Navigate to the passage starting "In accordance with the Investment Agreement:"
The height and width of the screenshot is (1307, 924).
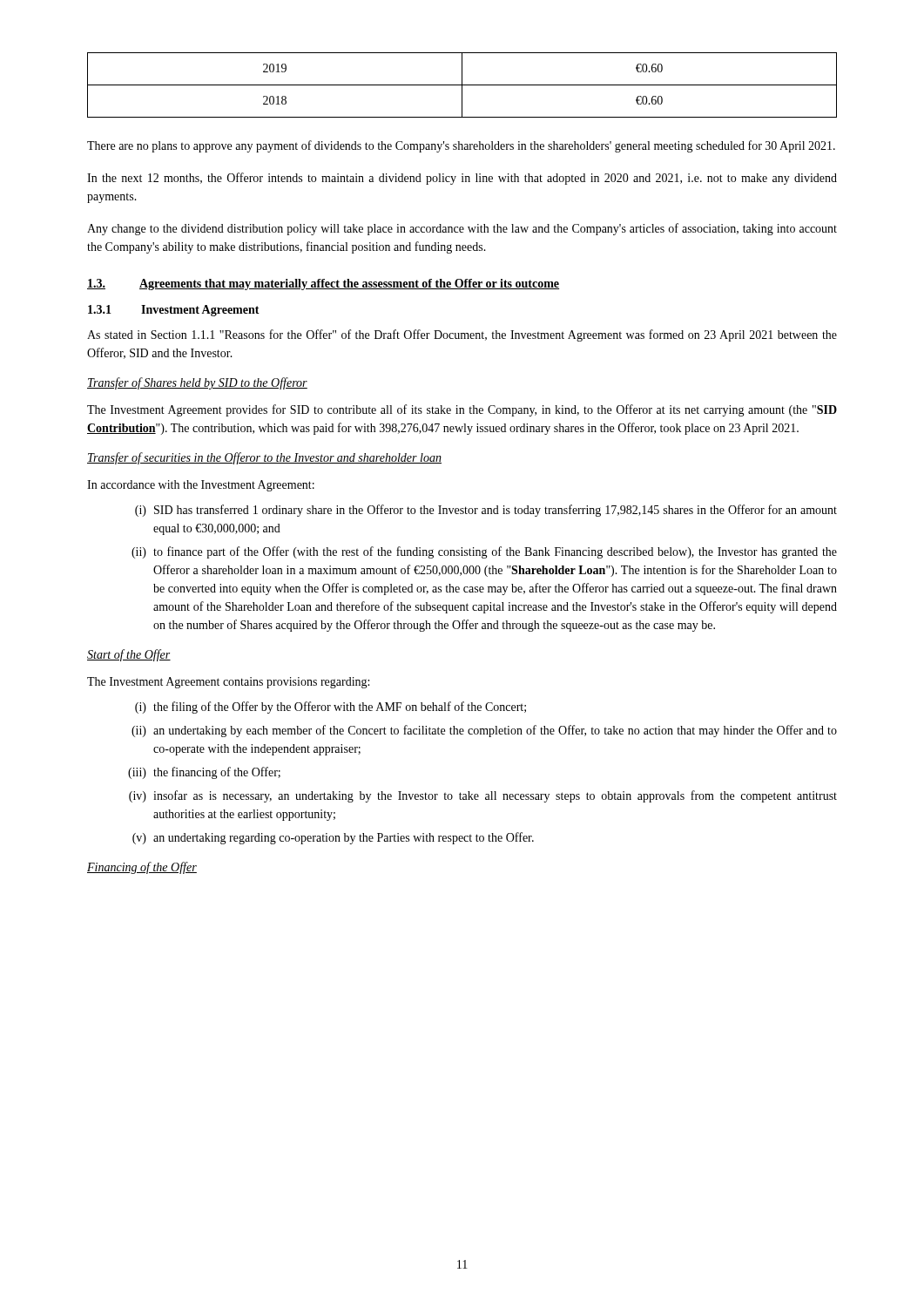pos(201,485)
